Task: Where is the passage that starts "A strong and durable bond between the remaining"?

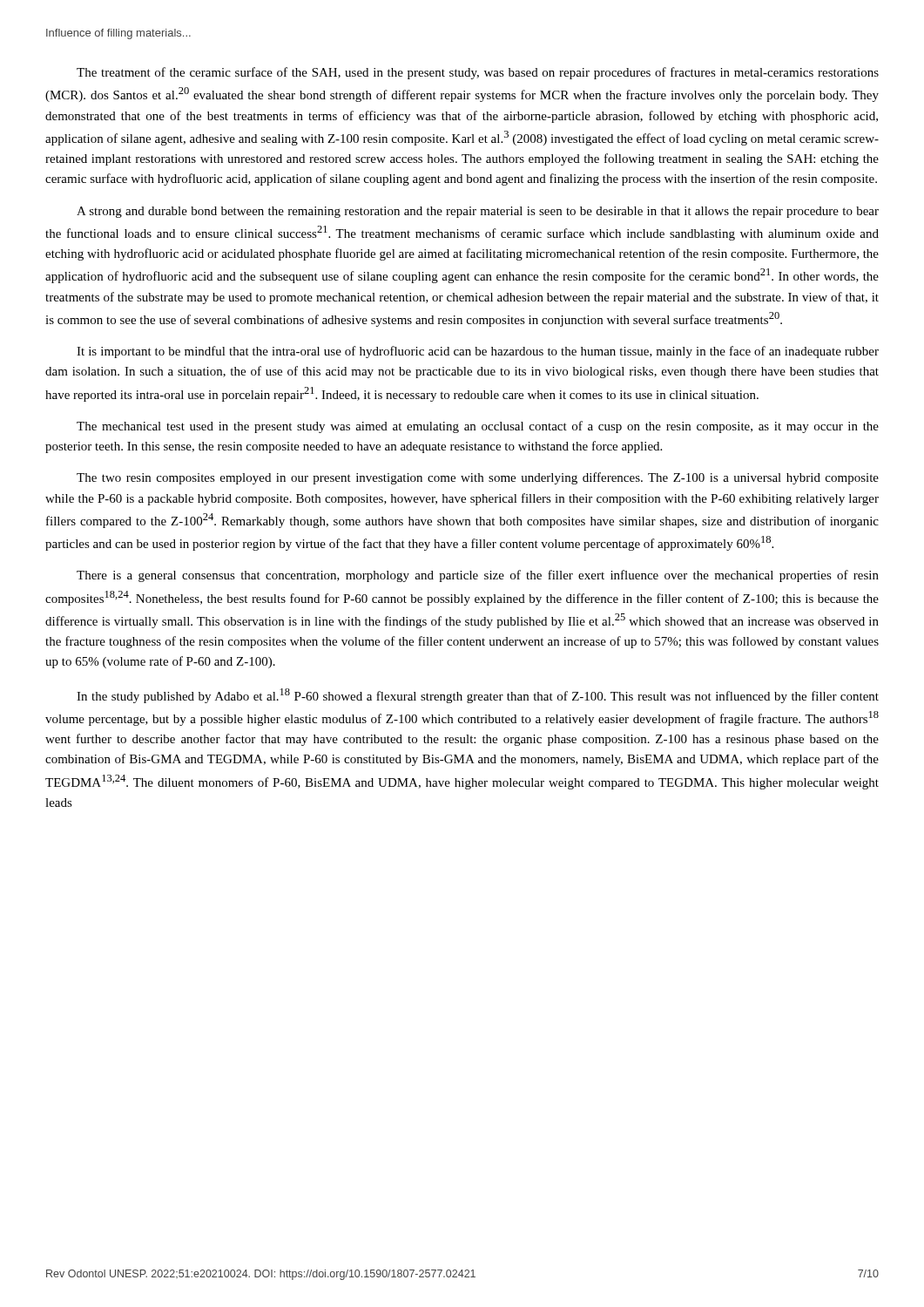Action: point(462,265)
